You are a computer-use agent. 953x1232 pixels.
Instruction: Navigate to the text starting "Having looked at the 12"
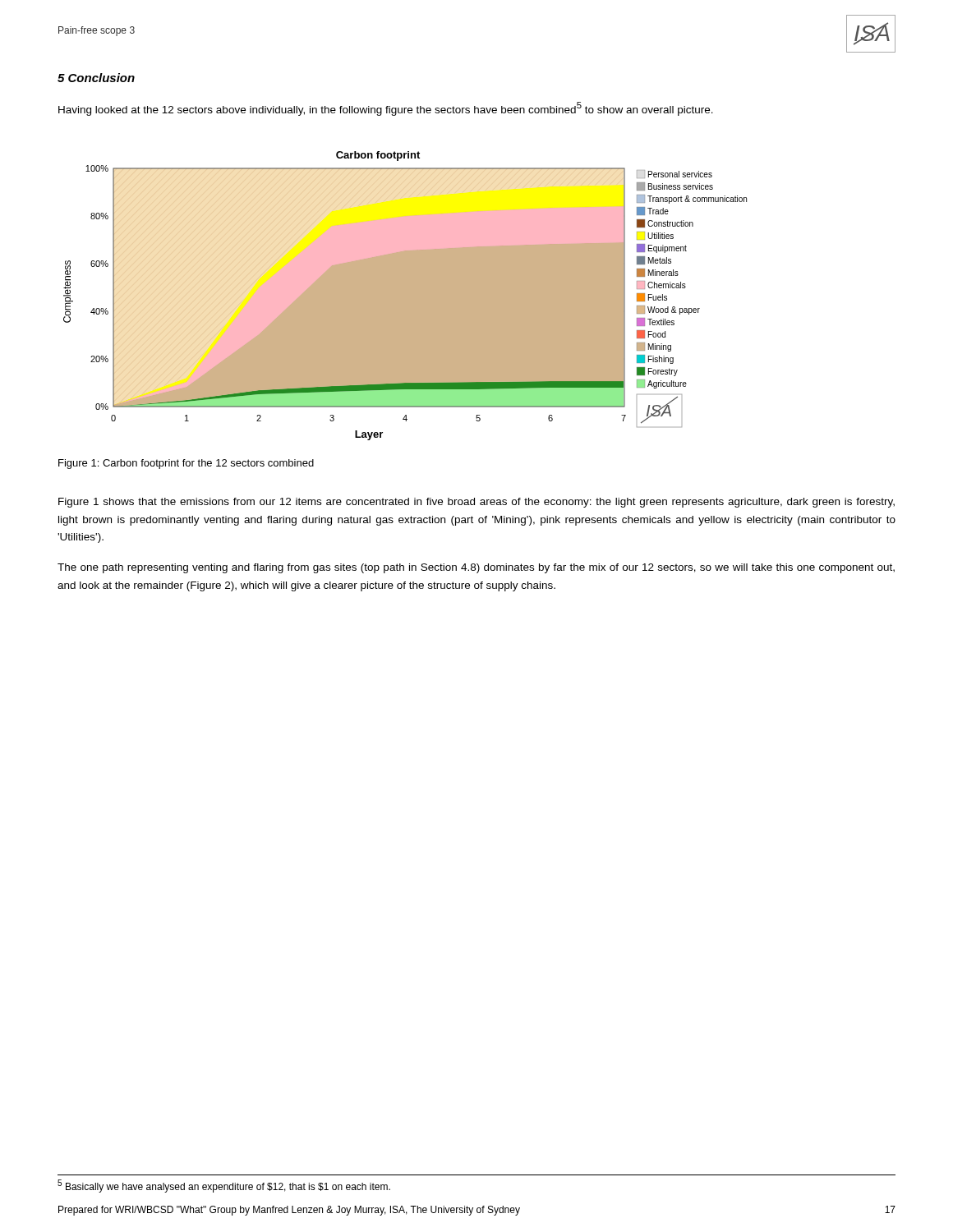coord(385,108)
